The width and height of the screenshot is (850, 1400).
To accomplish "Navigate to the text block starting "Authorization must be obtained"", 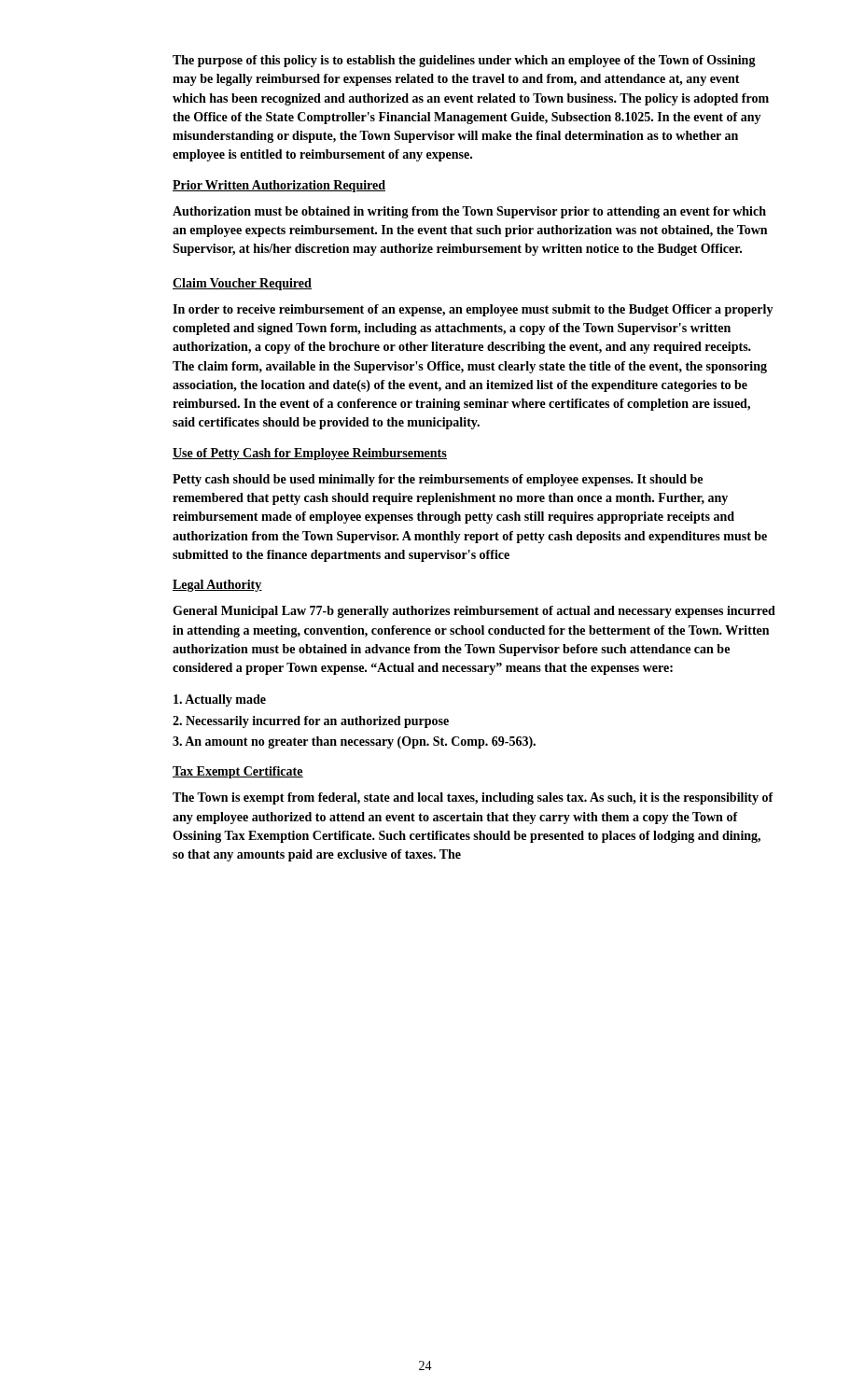I will point(470,230).
